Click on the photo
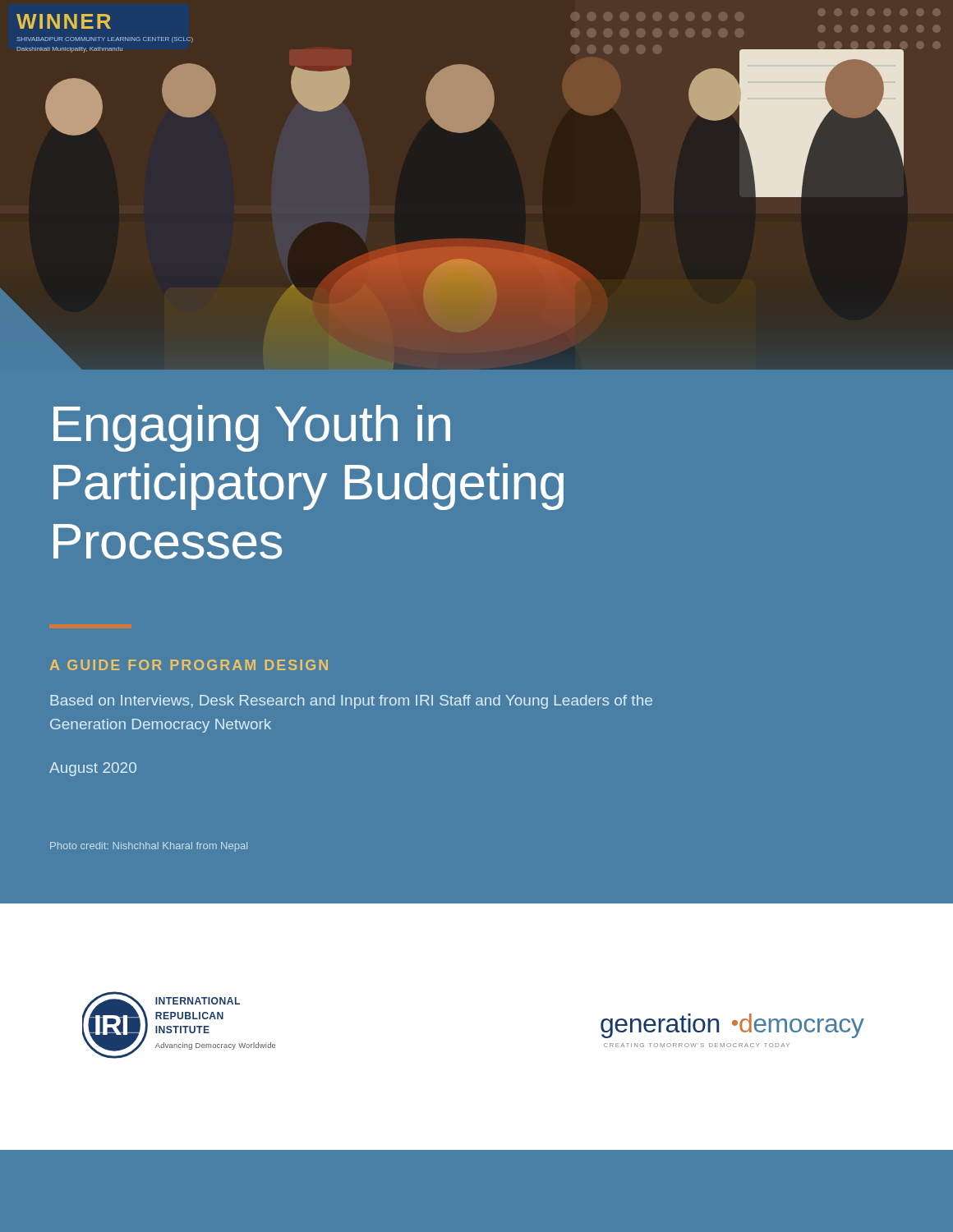This screenshot has width=953, height=1232. coord(476,218)
